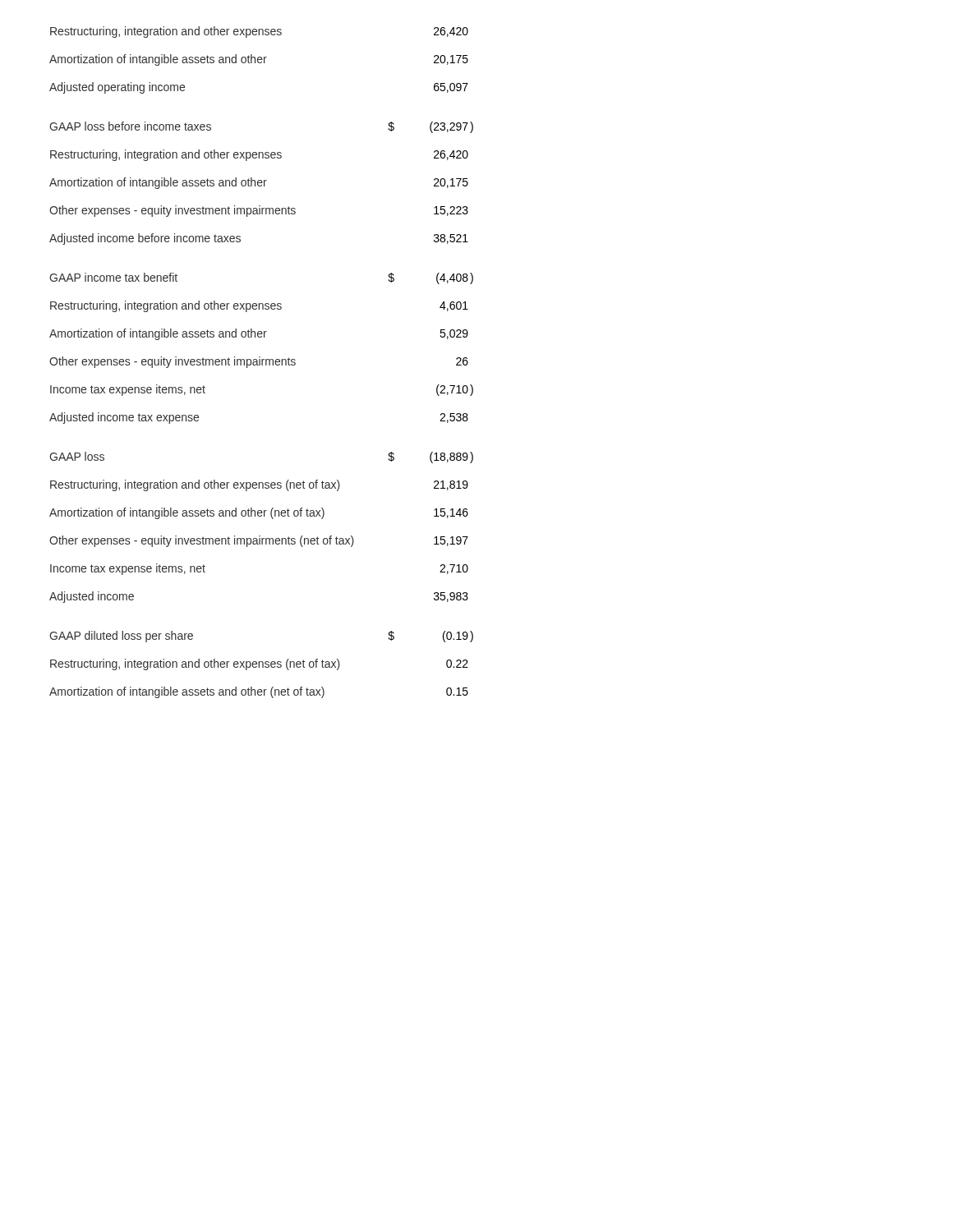Locate the list item that says "Adjusted income before income taxes 38,521"

point(139,239)
